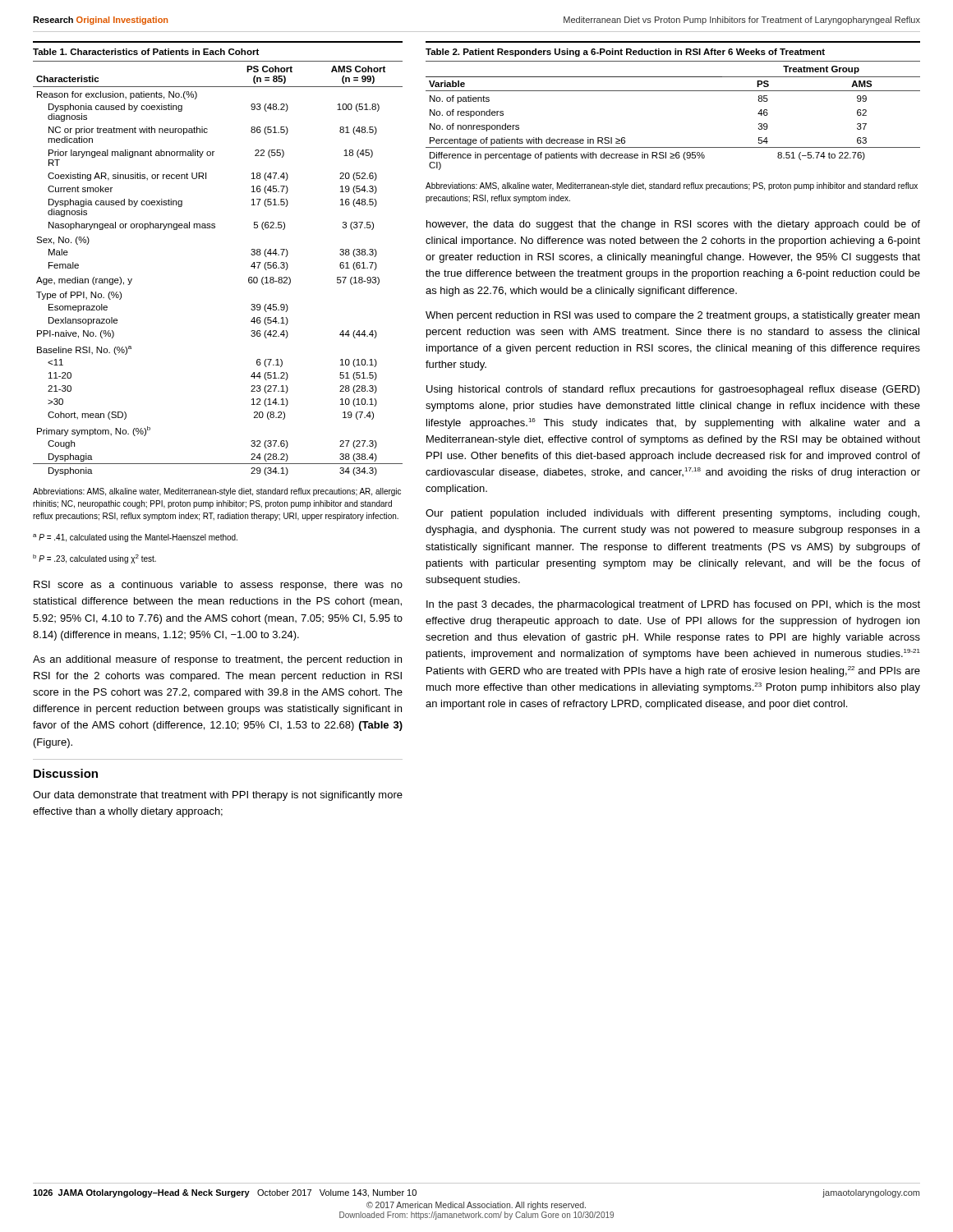The height and width of the screenshot is (1232, 953).
Task: Select the passage starting "RSI score as a continuous variable to"
Action: pos(218,610)
